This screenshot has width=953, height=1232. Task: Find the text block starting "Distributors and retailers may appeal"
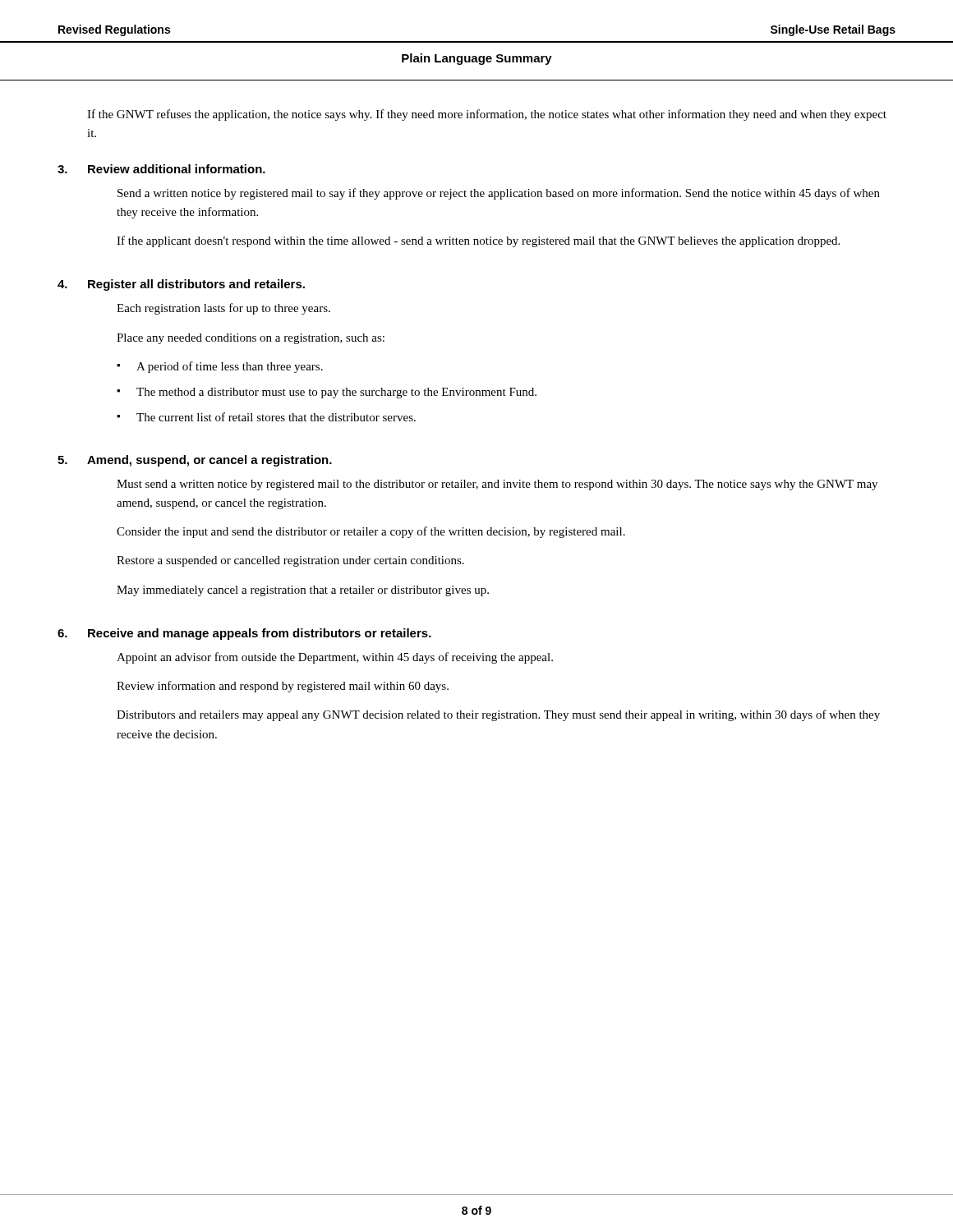[498, 724]
